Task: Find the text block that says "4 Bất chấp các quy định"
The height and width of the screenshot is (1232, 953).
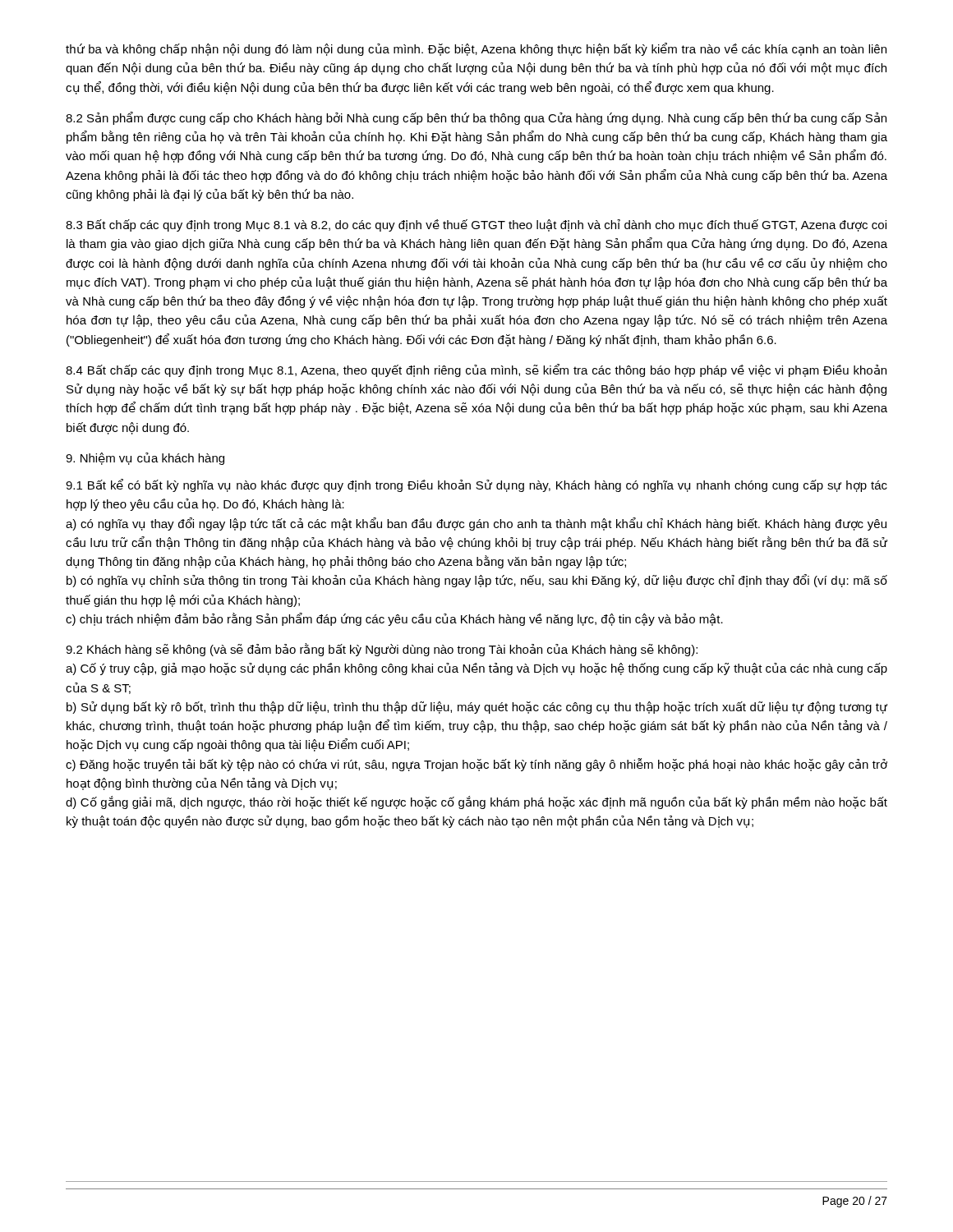Action: 476,398
